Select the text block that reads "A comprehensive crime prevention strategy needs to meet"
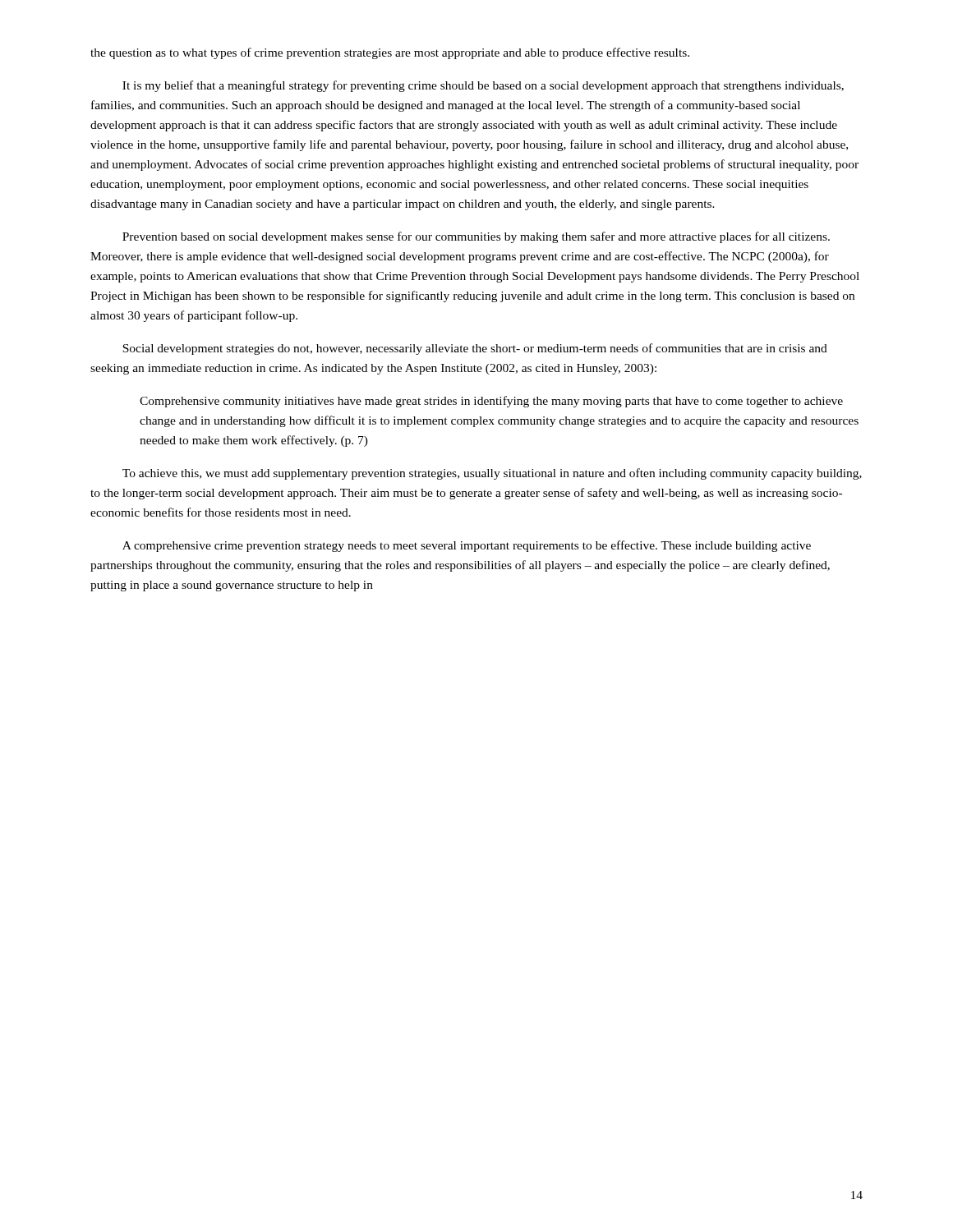Screen dimensions: 1232x953 [476, 565]
